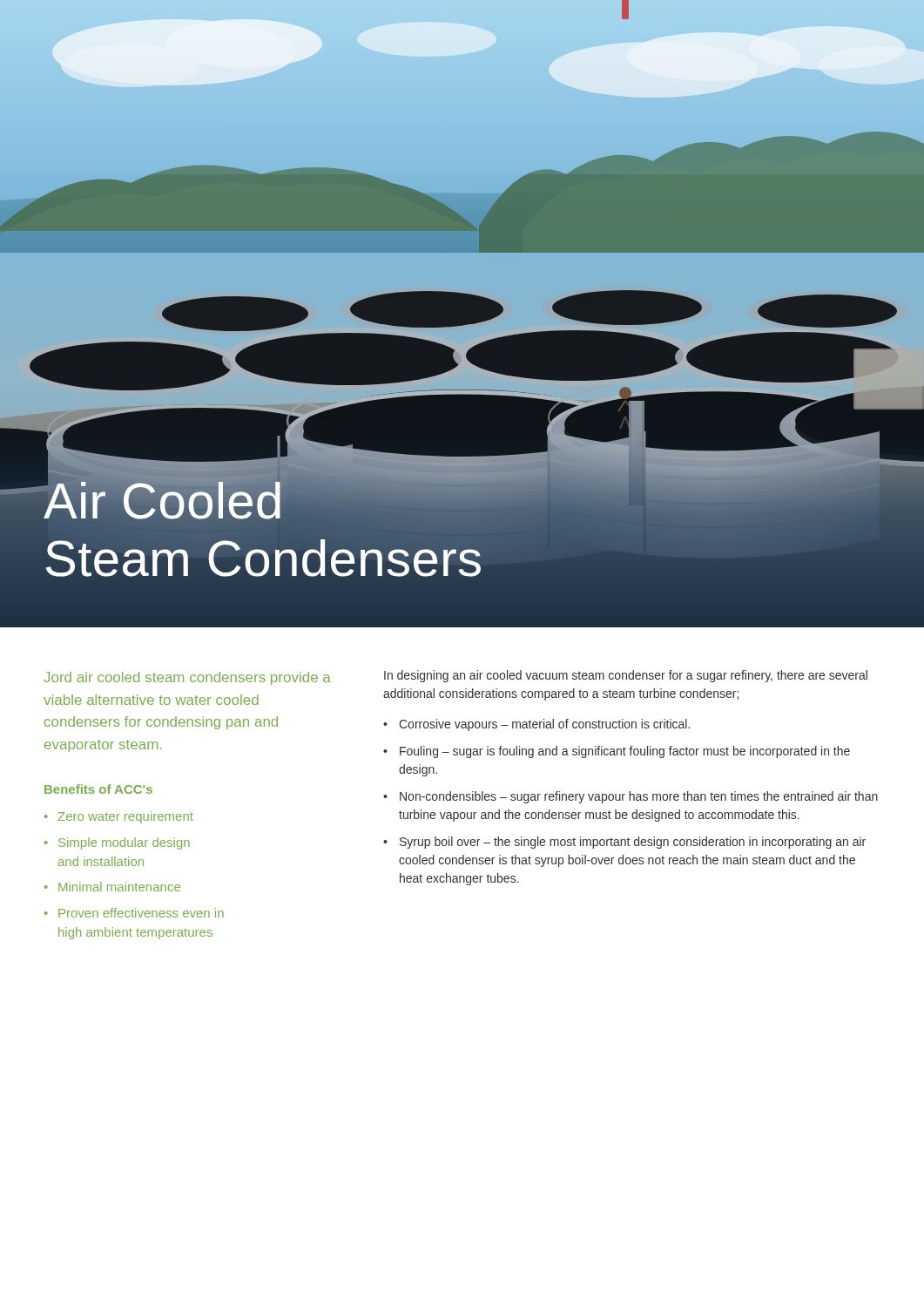
Task: Point to the block beginning "In designing an air cooled"
Action: coord(626,684)
